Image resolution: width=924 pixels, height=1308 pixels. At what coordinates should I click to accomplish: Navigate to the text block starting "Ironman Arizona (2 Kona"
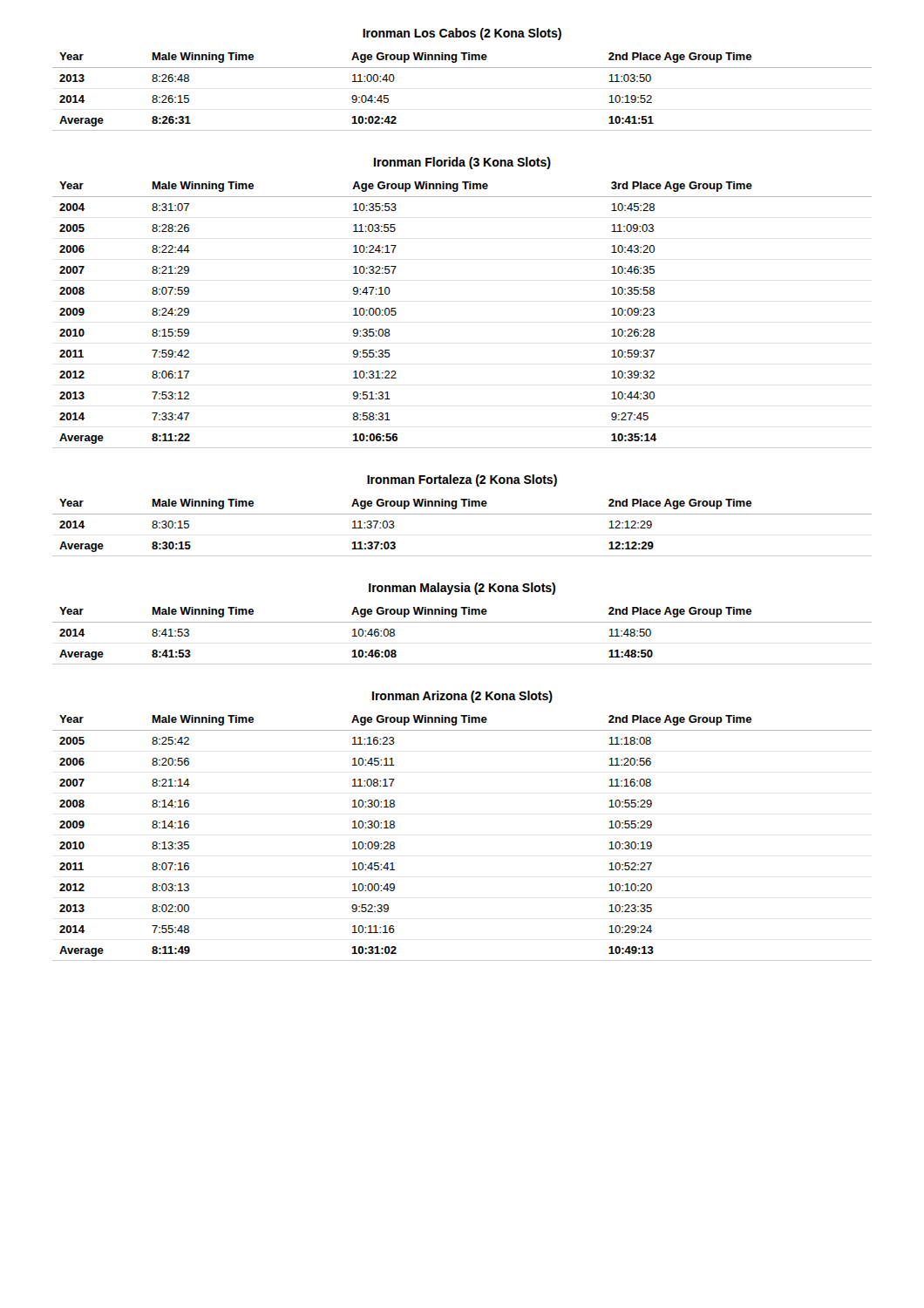[462, 696]
